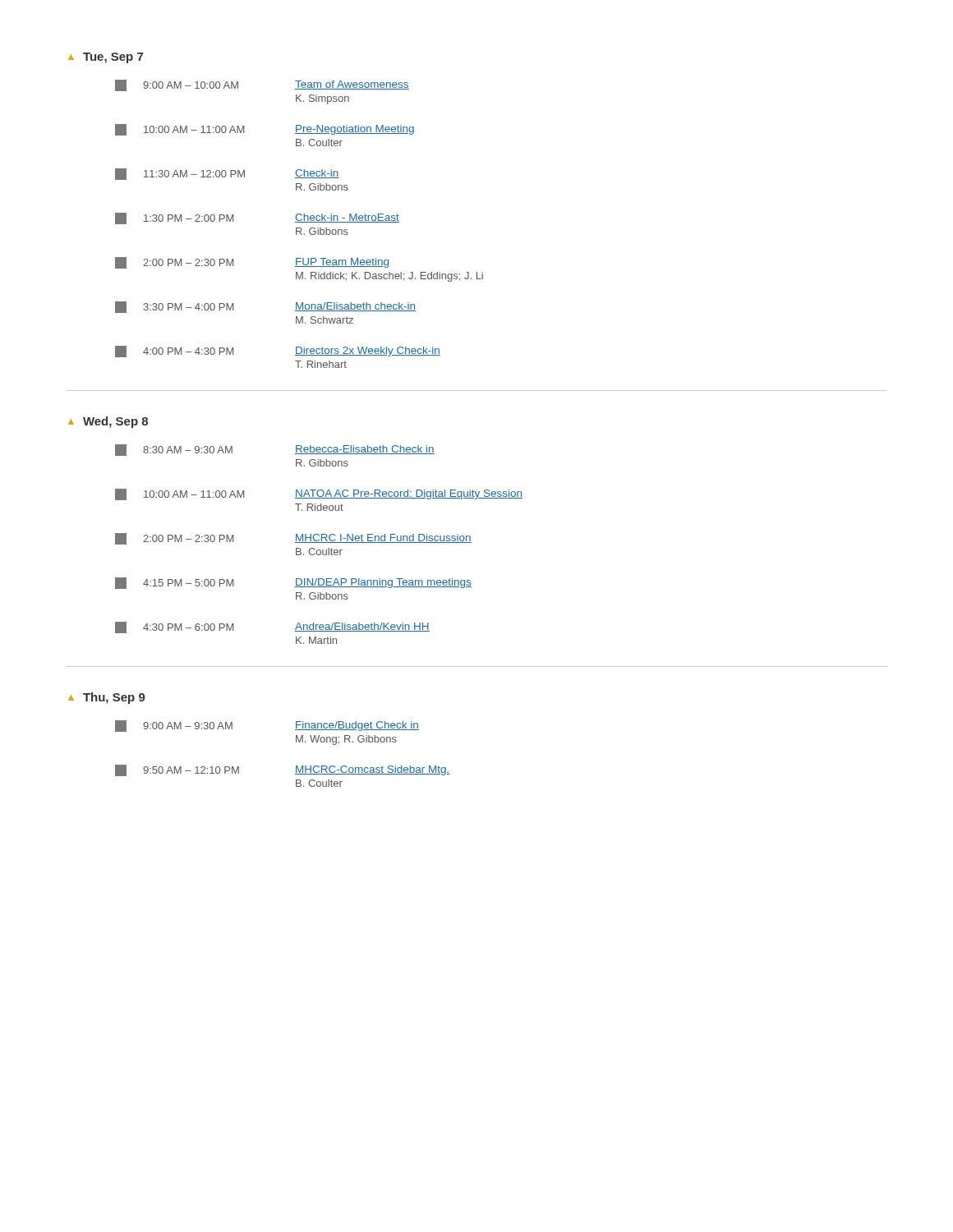
Task: Locate the section header that reads "▲ Tue, Sep 7"
Action: 105,56
